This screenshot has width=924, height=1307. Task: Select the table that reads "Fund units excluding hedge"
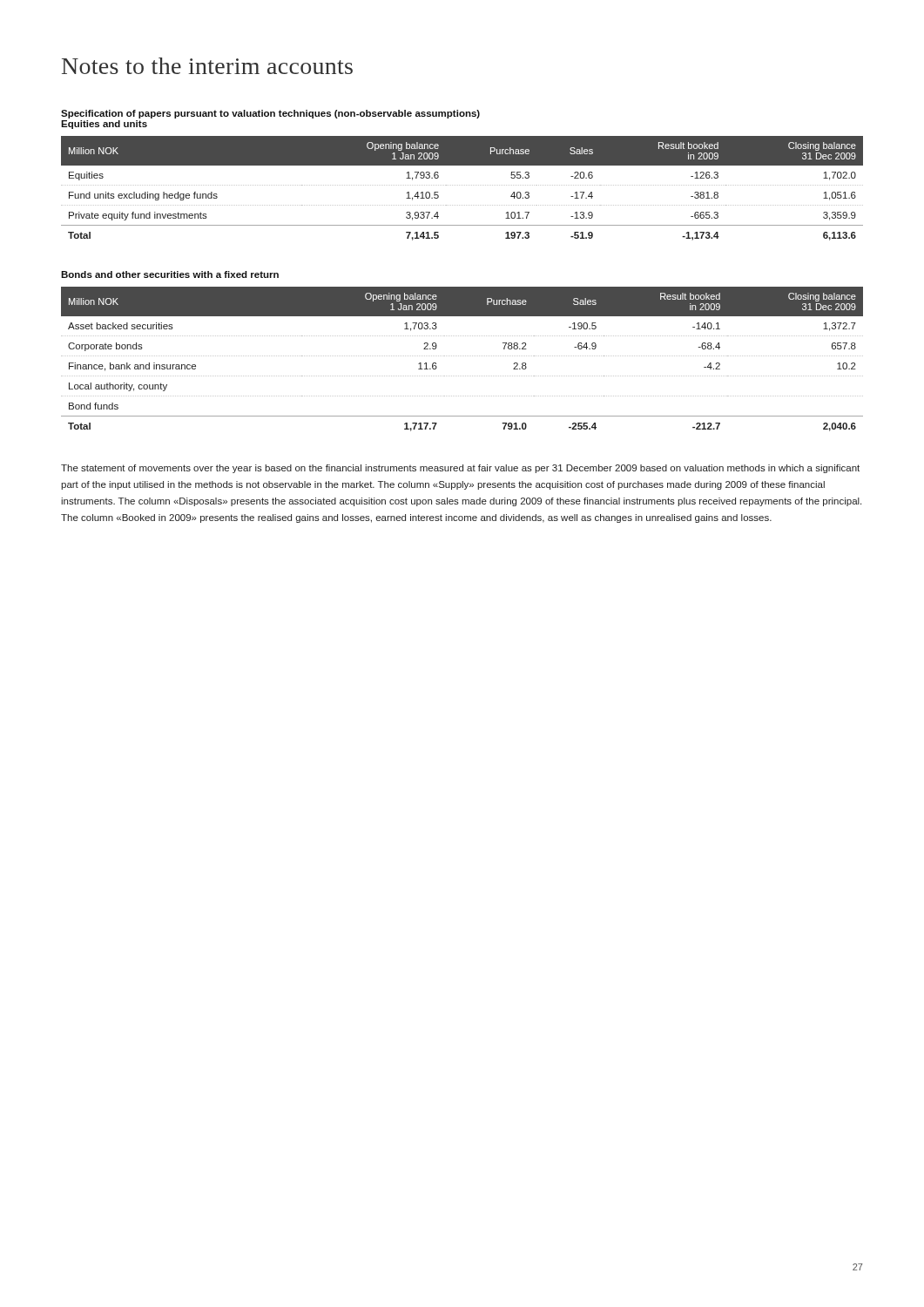coord(462,190)
